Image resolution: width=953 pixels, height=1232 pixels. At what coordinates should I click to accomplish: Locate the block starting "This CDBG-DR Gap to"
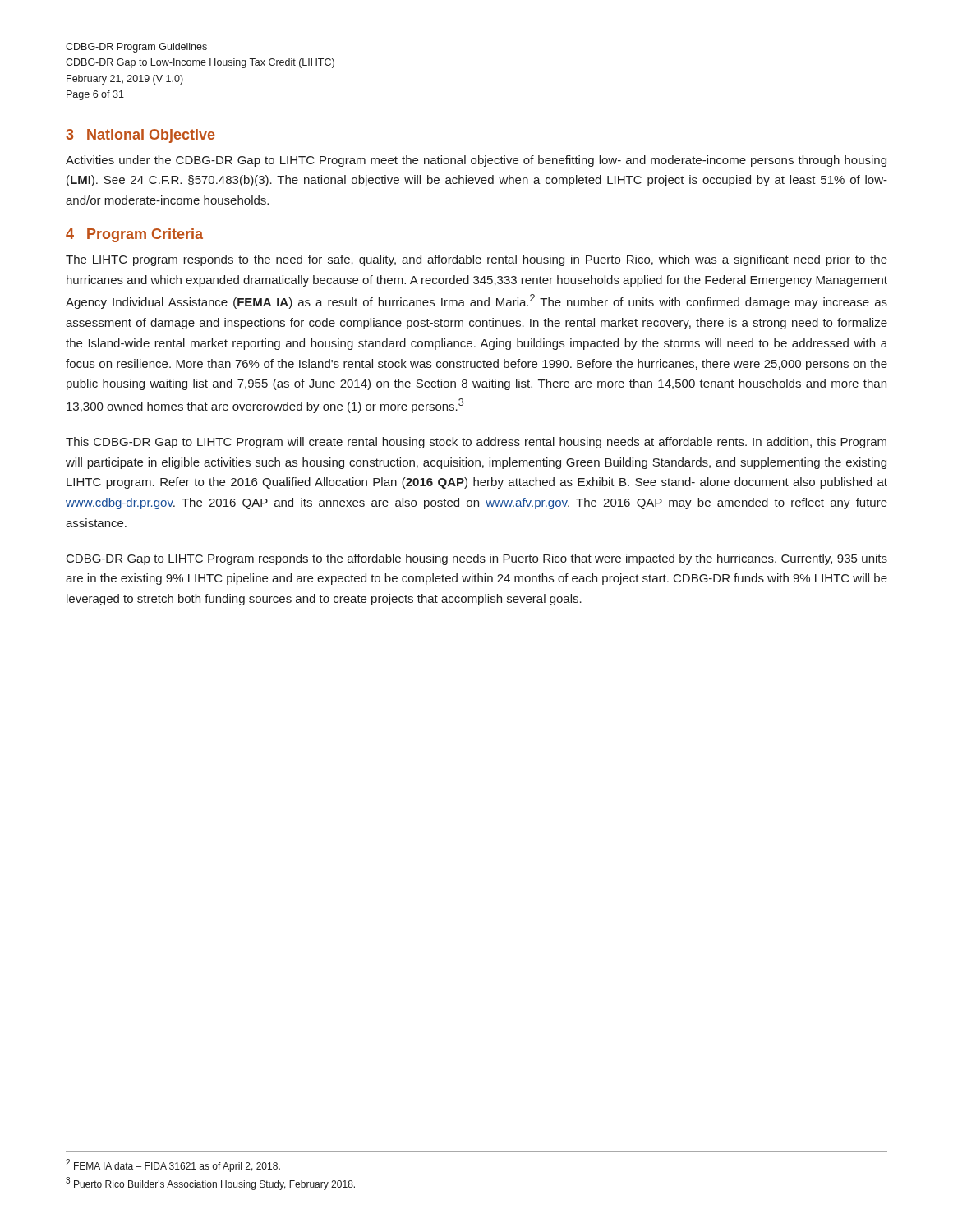point(476,482)
